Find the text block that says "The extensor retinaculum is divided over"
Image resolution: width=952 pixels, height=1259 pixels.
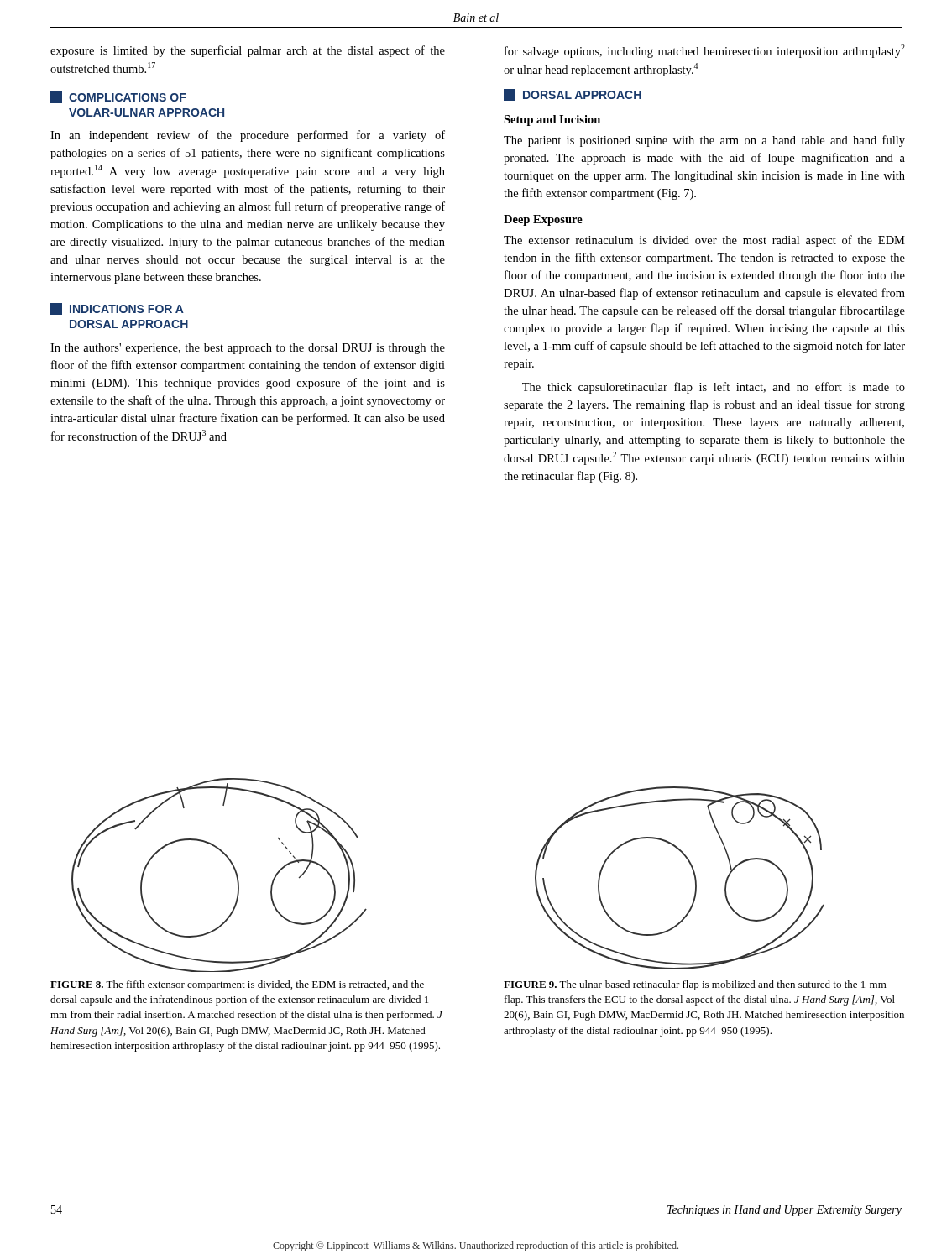coord(704,358)
